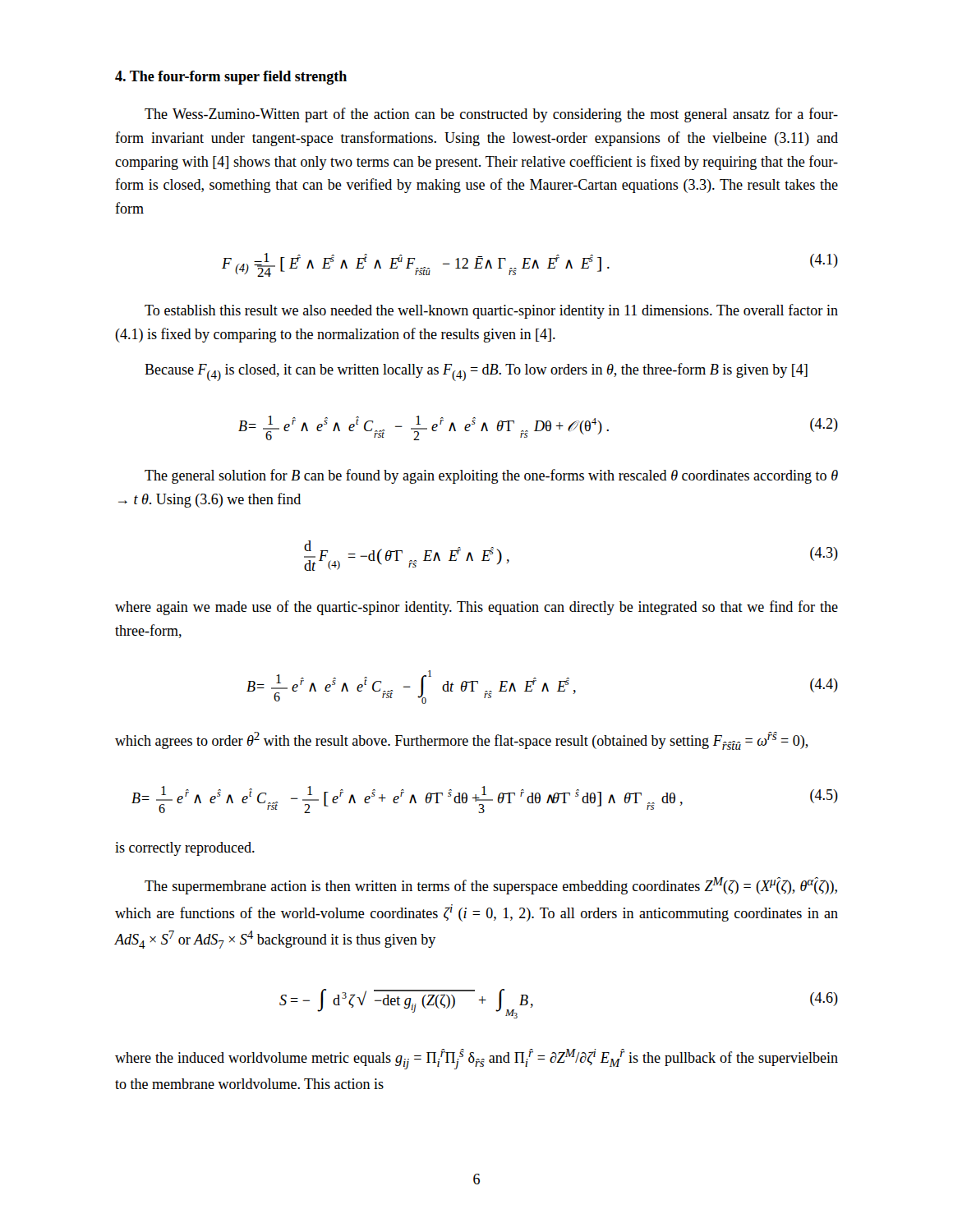
Task: Where is the passage that starts "where the induced worldvolume"?
Action: coord(476,1069)
